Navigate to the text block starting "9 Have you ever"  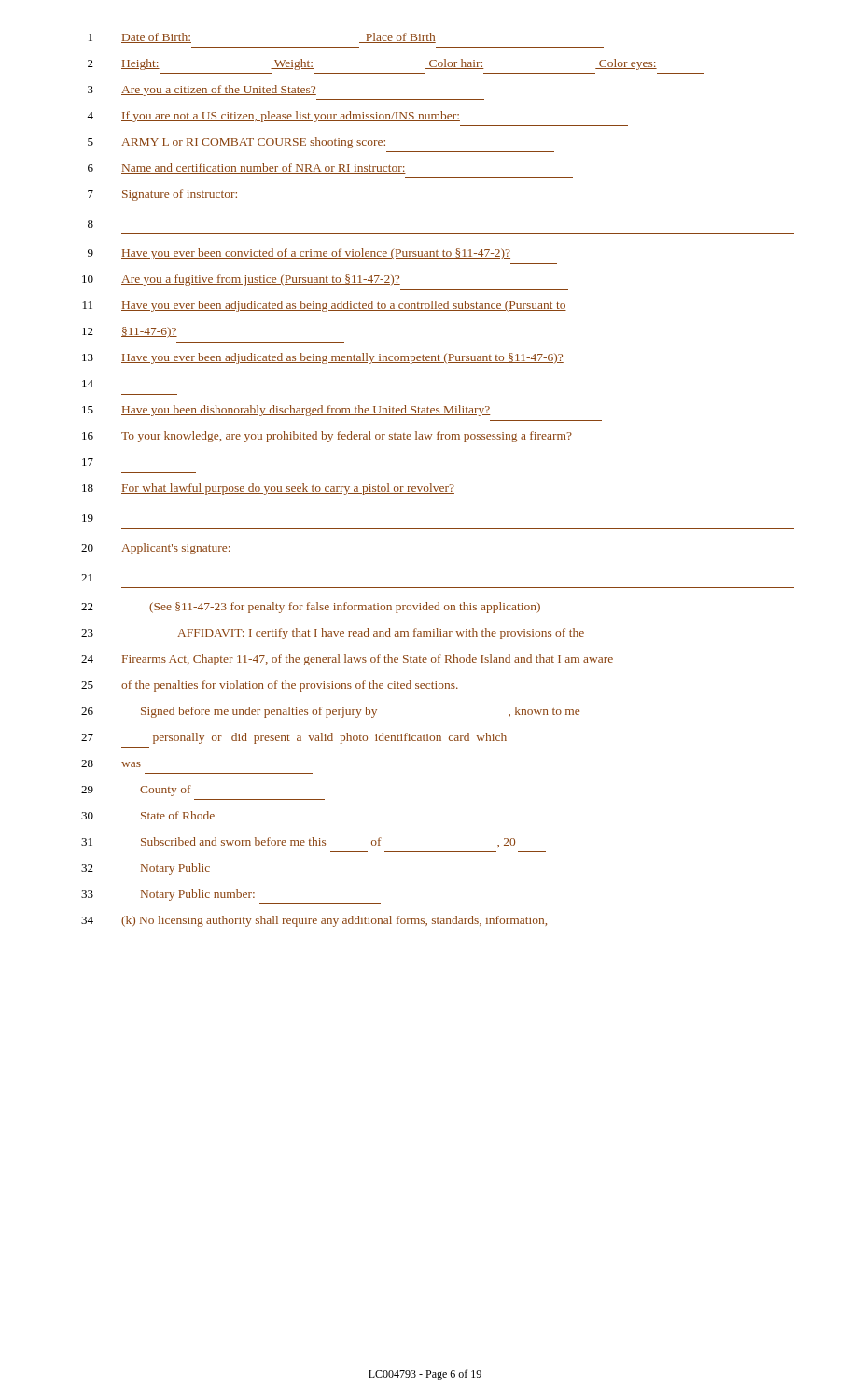tap(425, 254)
